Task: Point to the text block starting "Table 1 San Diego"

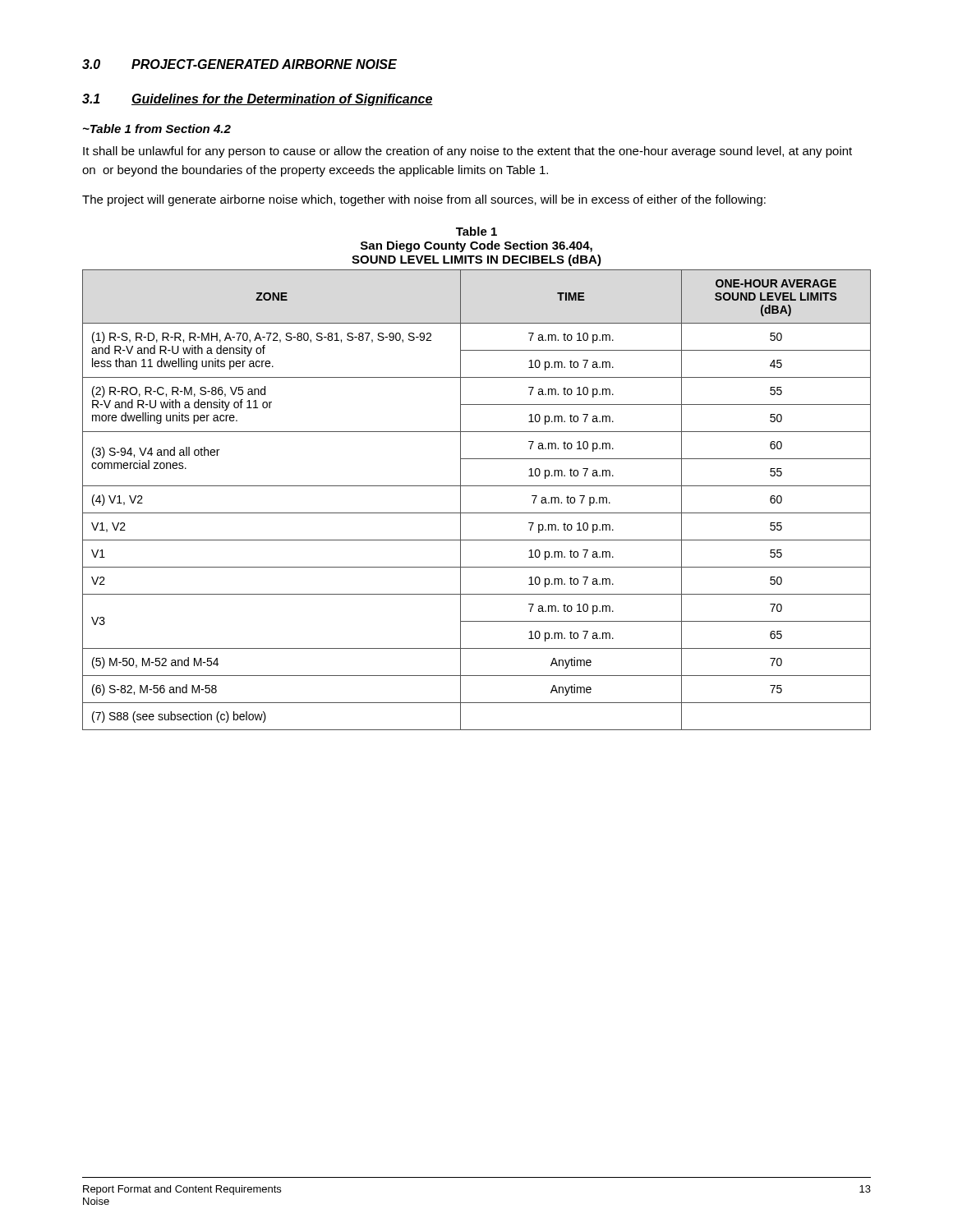Action: pyautogui.click(x=476, y=245)
